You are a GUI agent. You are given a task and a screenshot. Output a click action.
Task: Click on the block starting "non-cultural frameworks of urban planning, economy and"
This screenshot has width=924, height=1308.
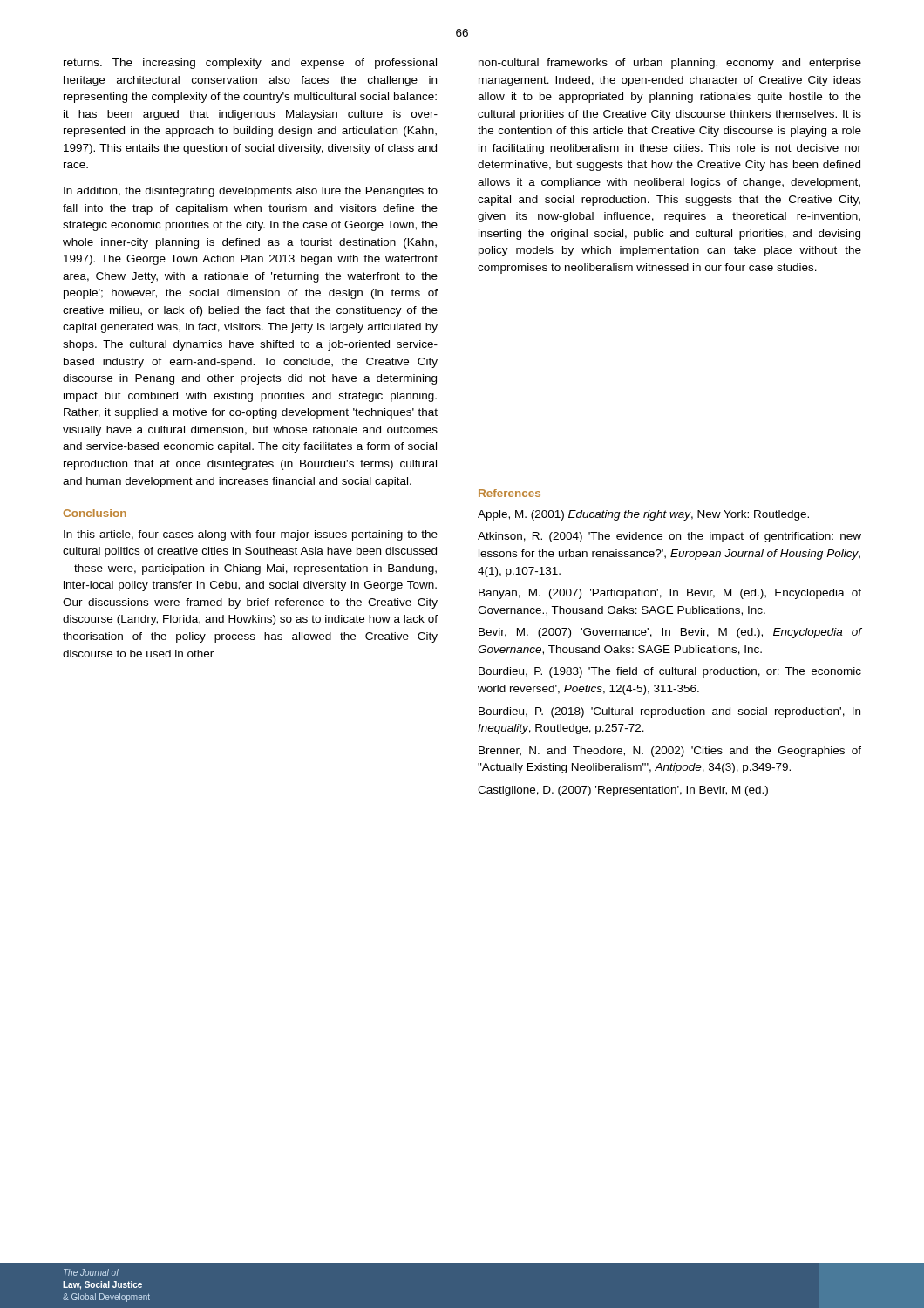tap(669, 165)
